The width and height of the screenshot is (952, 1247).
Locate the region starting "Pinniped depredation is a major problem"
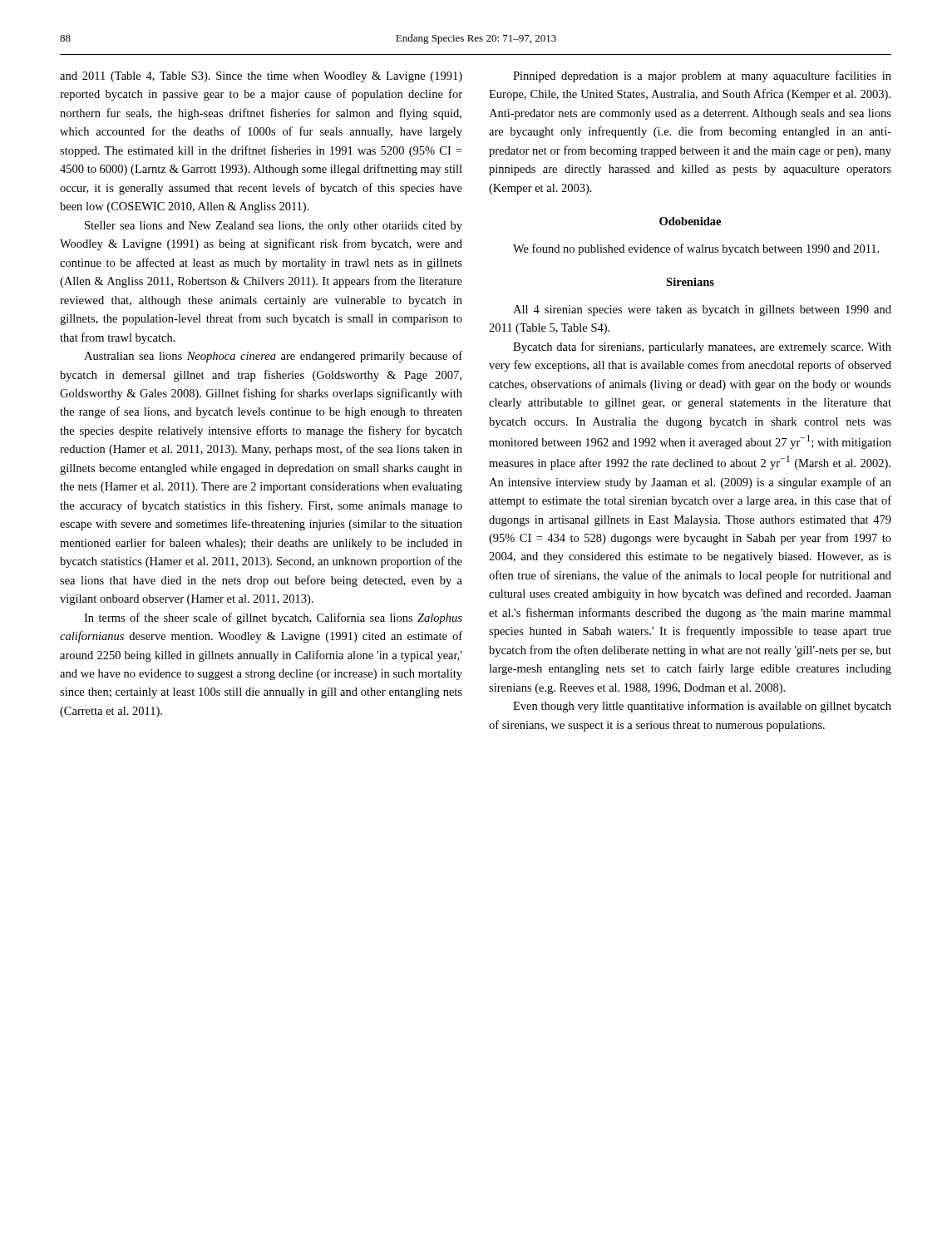pos(690,132)
